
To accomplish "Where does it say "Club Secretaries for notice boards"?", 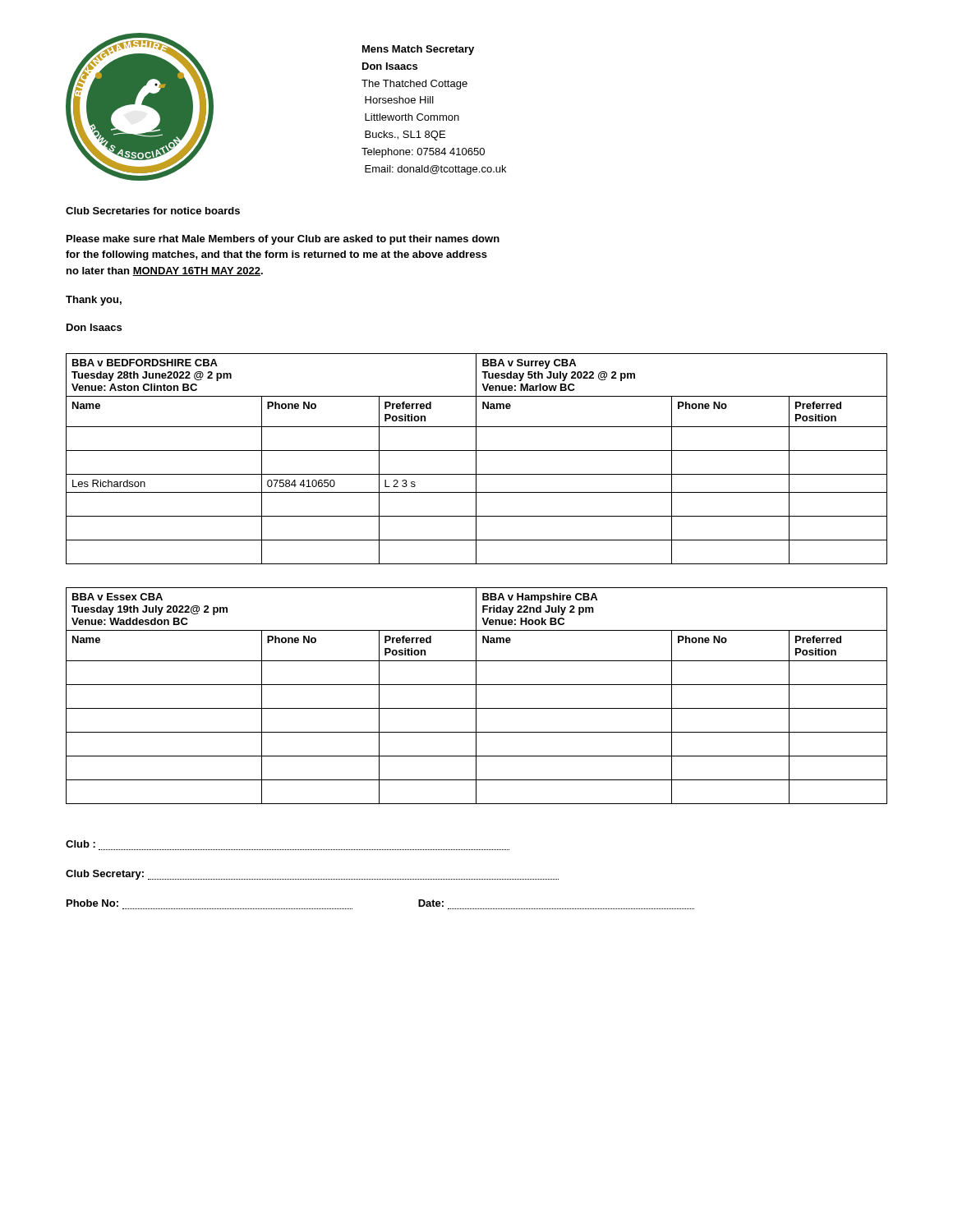I will coord(153,211).
